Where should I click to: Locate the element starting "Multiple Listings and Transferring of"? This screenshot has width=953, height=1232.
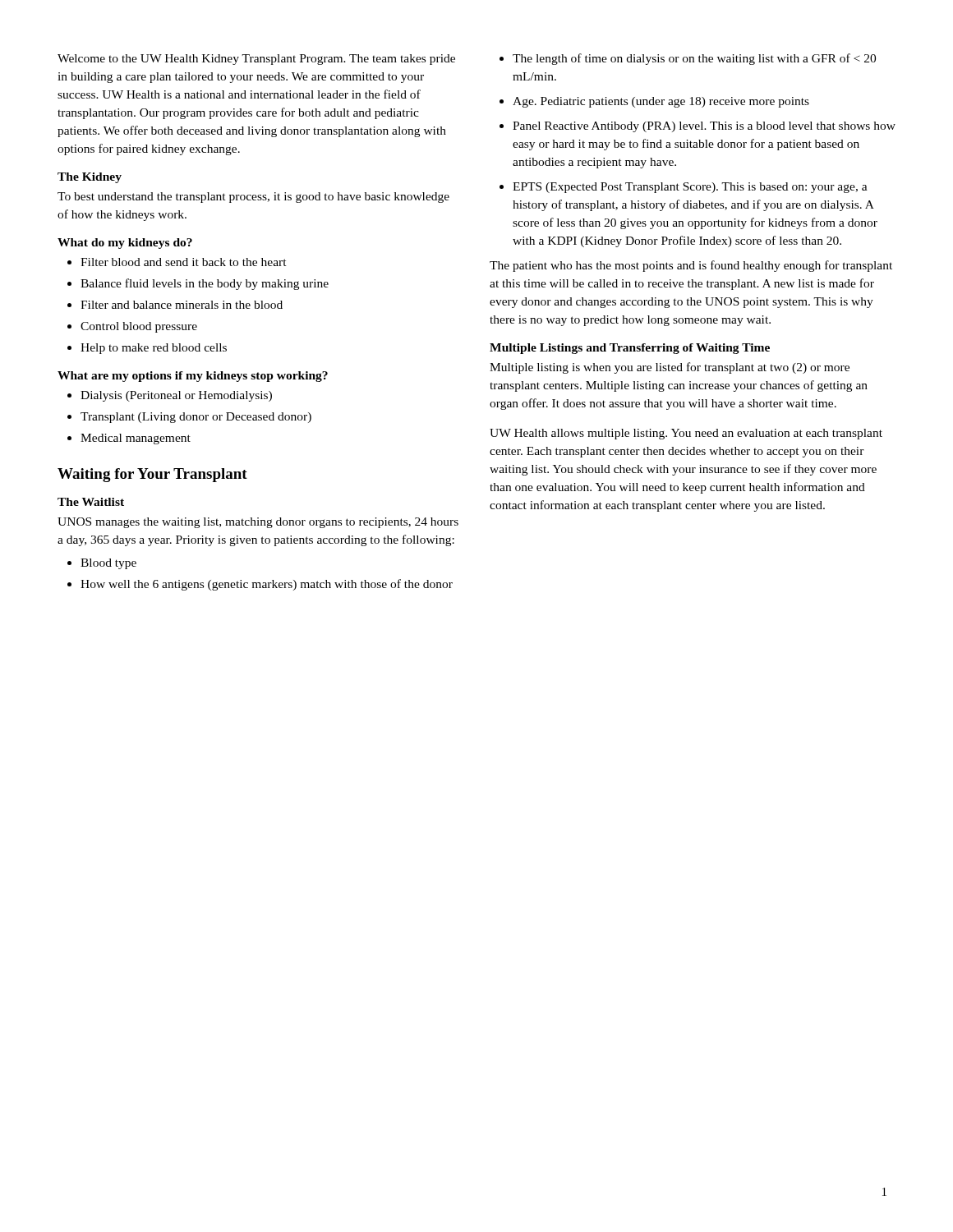point(630,347)
